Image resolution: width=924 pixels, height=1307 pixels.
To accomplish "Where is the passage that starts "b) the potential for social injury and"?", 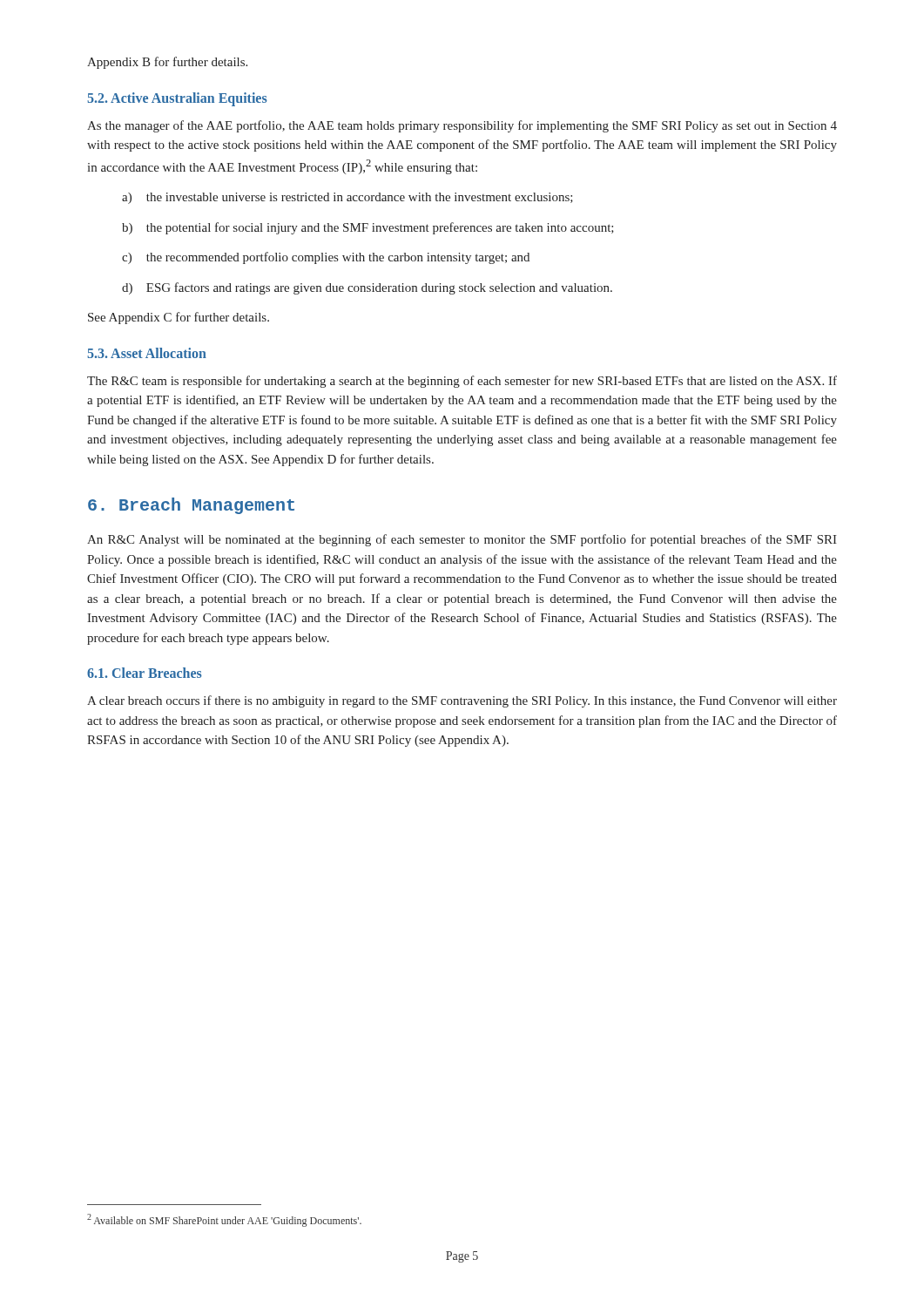I will click(462, 227).
